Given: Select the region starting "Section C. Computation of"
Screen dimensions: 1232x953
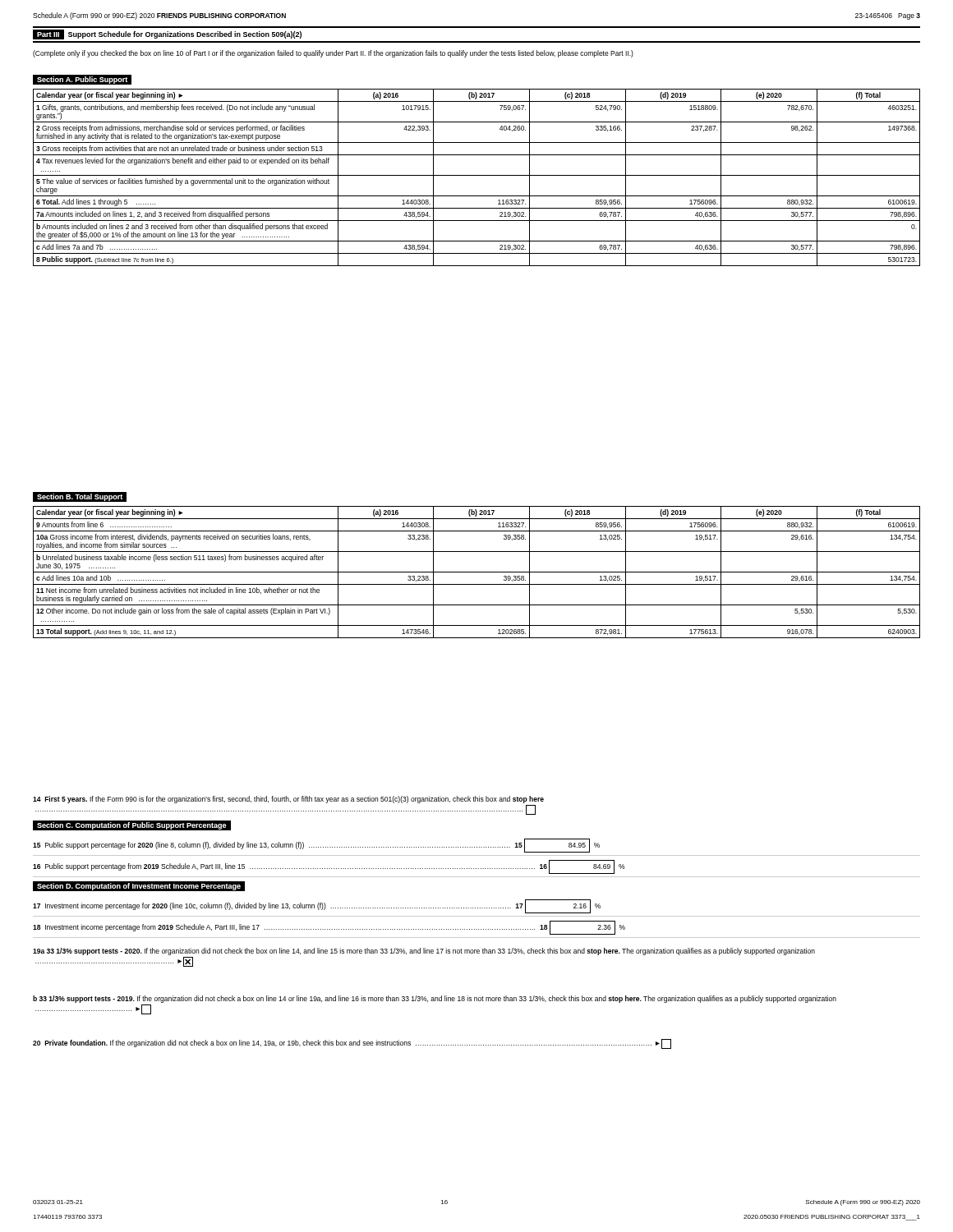Looking at the screenshot, I should [132, 825].
